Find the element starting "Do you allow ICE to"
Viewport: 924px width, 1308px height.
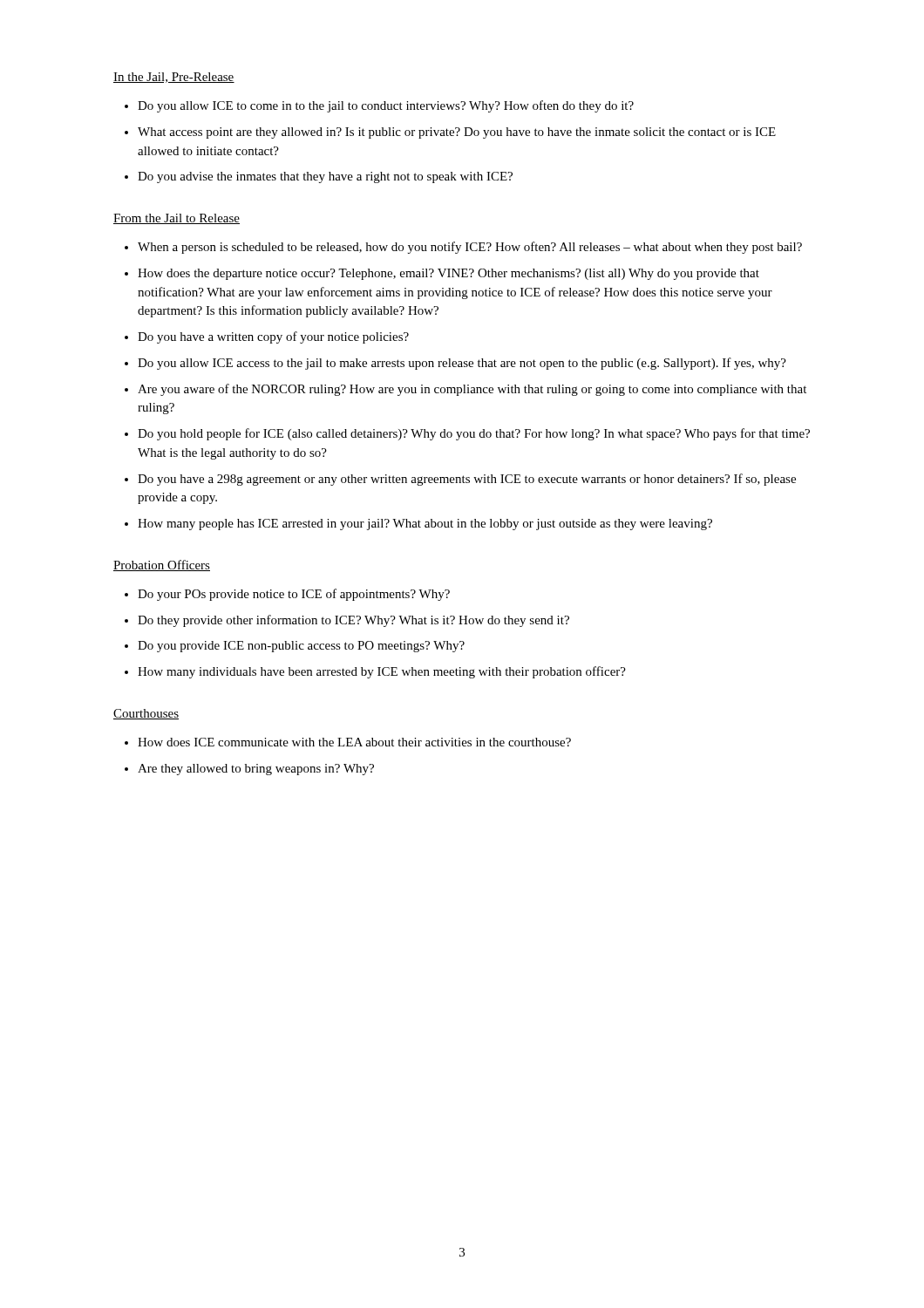[x=386, y=105]
